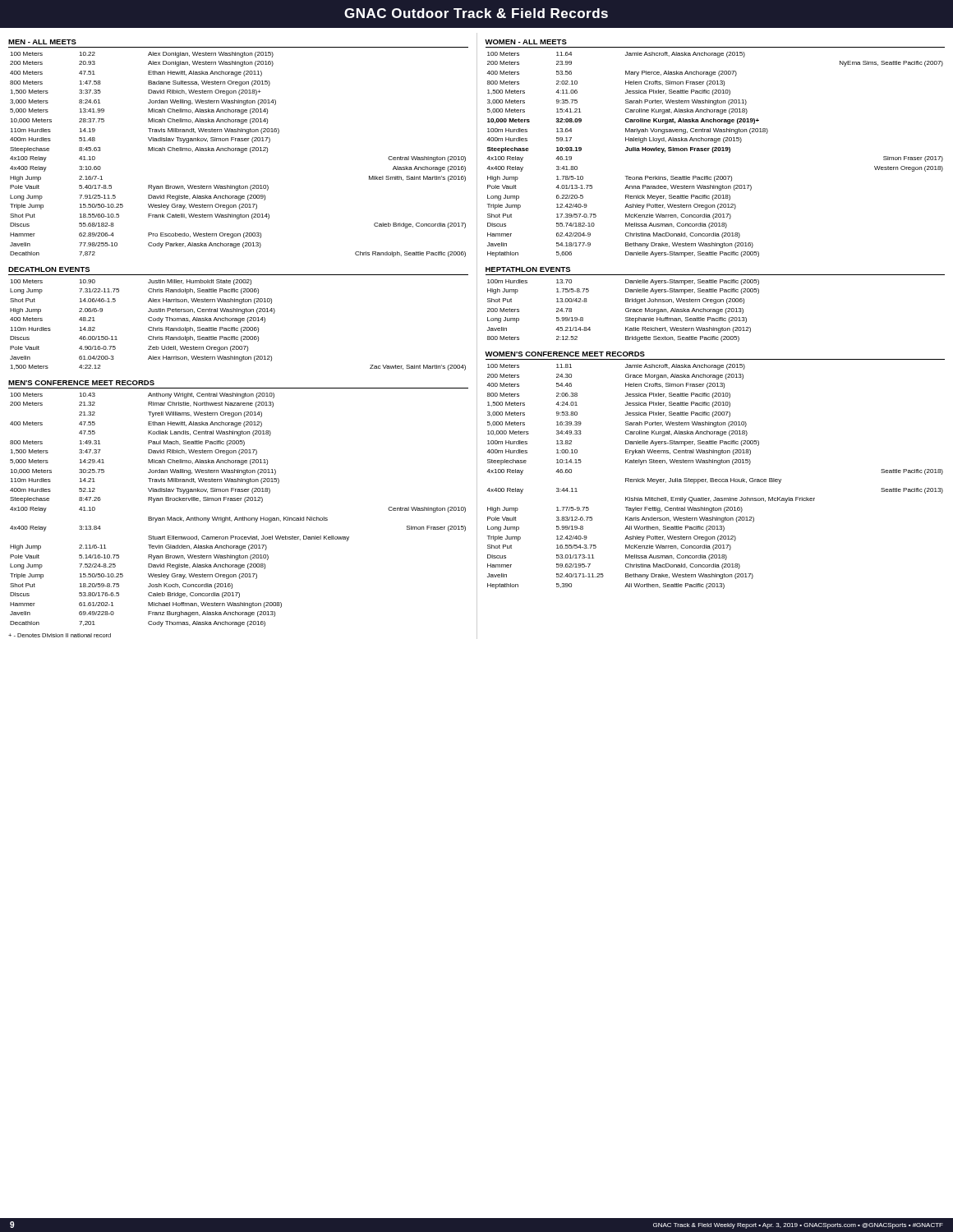Screen dimensions: 1232x953
Task: Select the text block starting "GNAC Outdoor Track &"
Action: pyautogui.click(x=476, y=14)
